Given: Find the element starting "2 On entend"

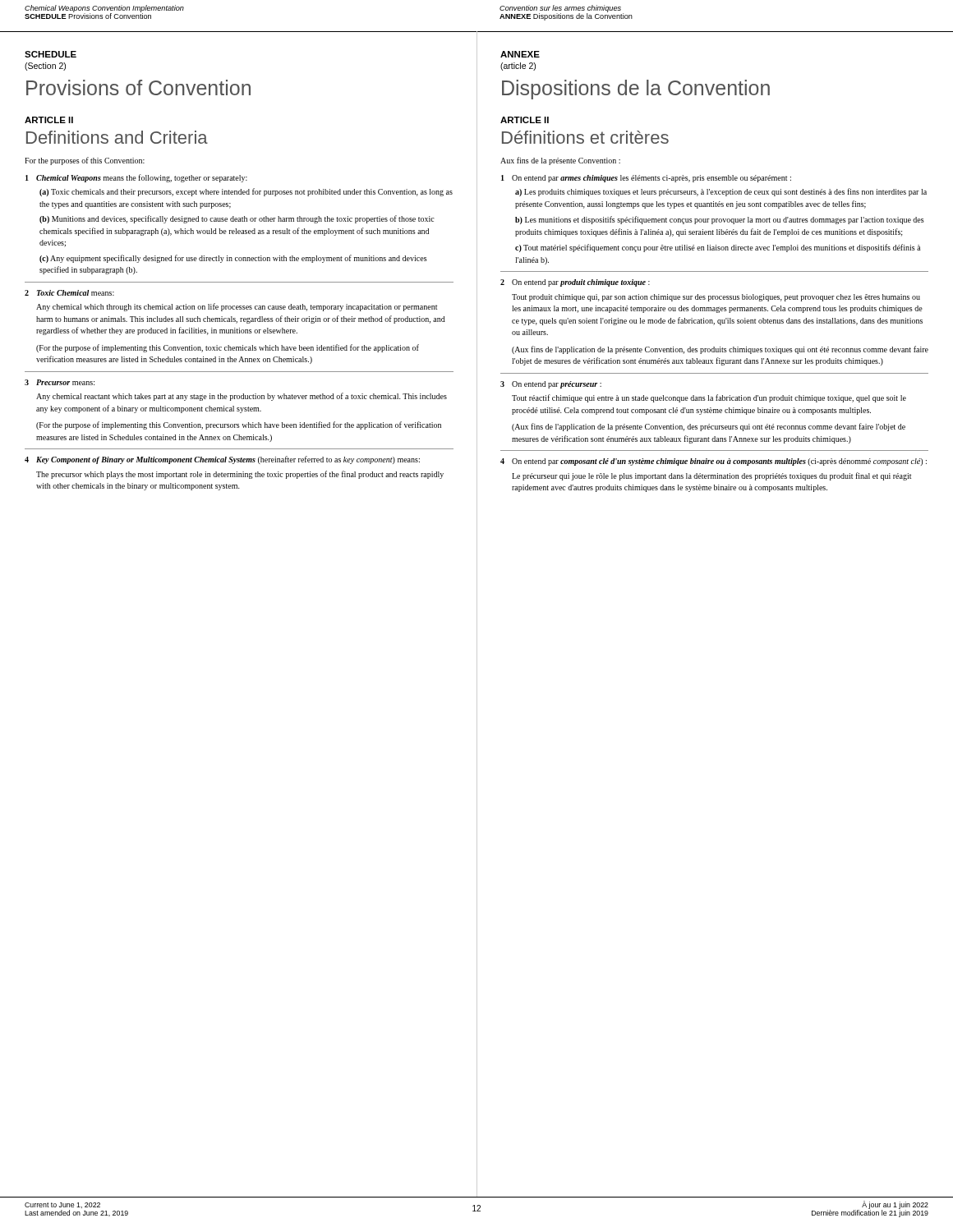Looking at the screenshot, I should point(714,283).
